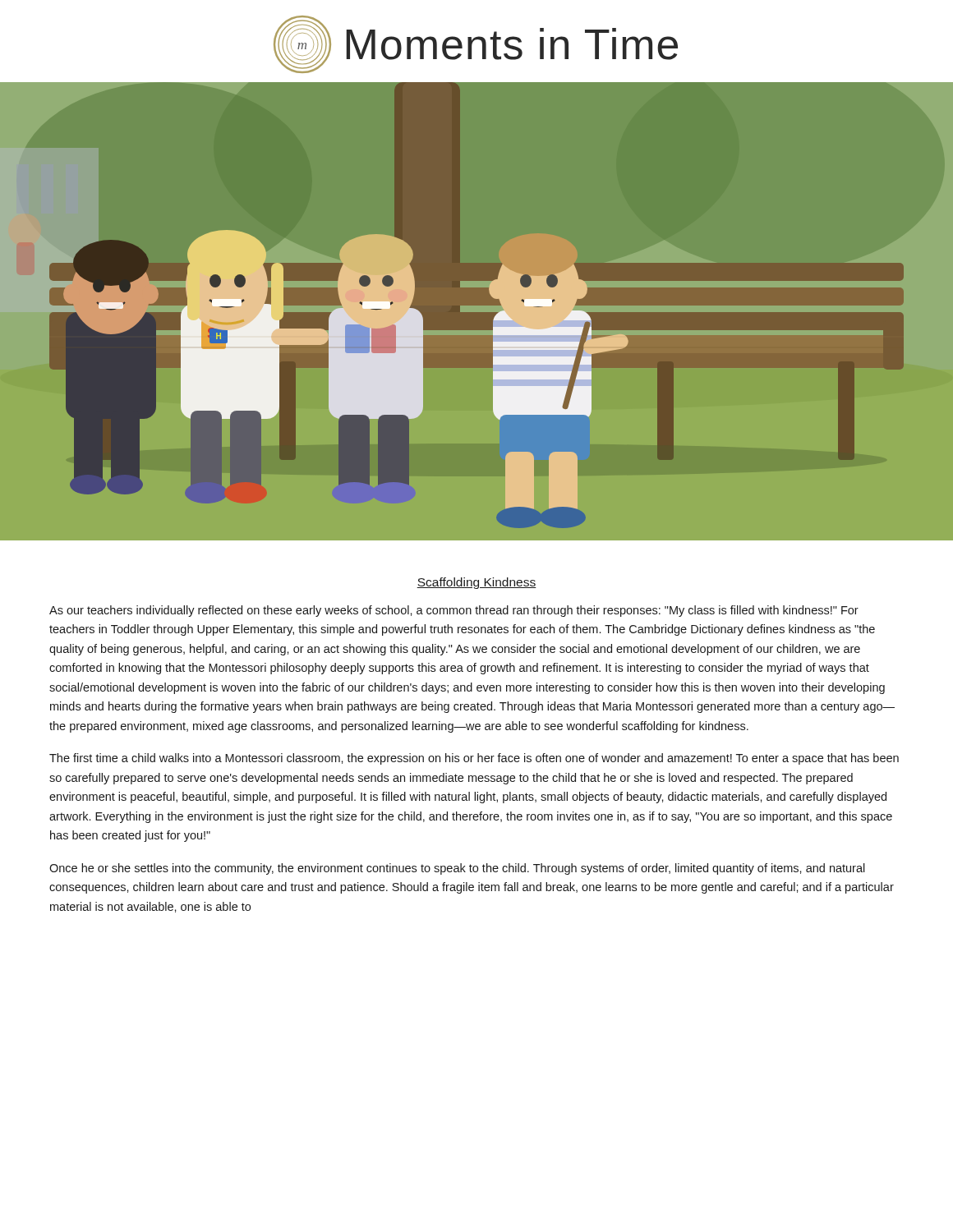
Task: Locate the block of text that opens with "As our teachers individually reflected on"
Action: (x=472, y=668)
